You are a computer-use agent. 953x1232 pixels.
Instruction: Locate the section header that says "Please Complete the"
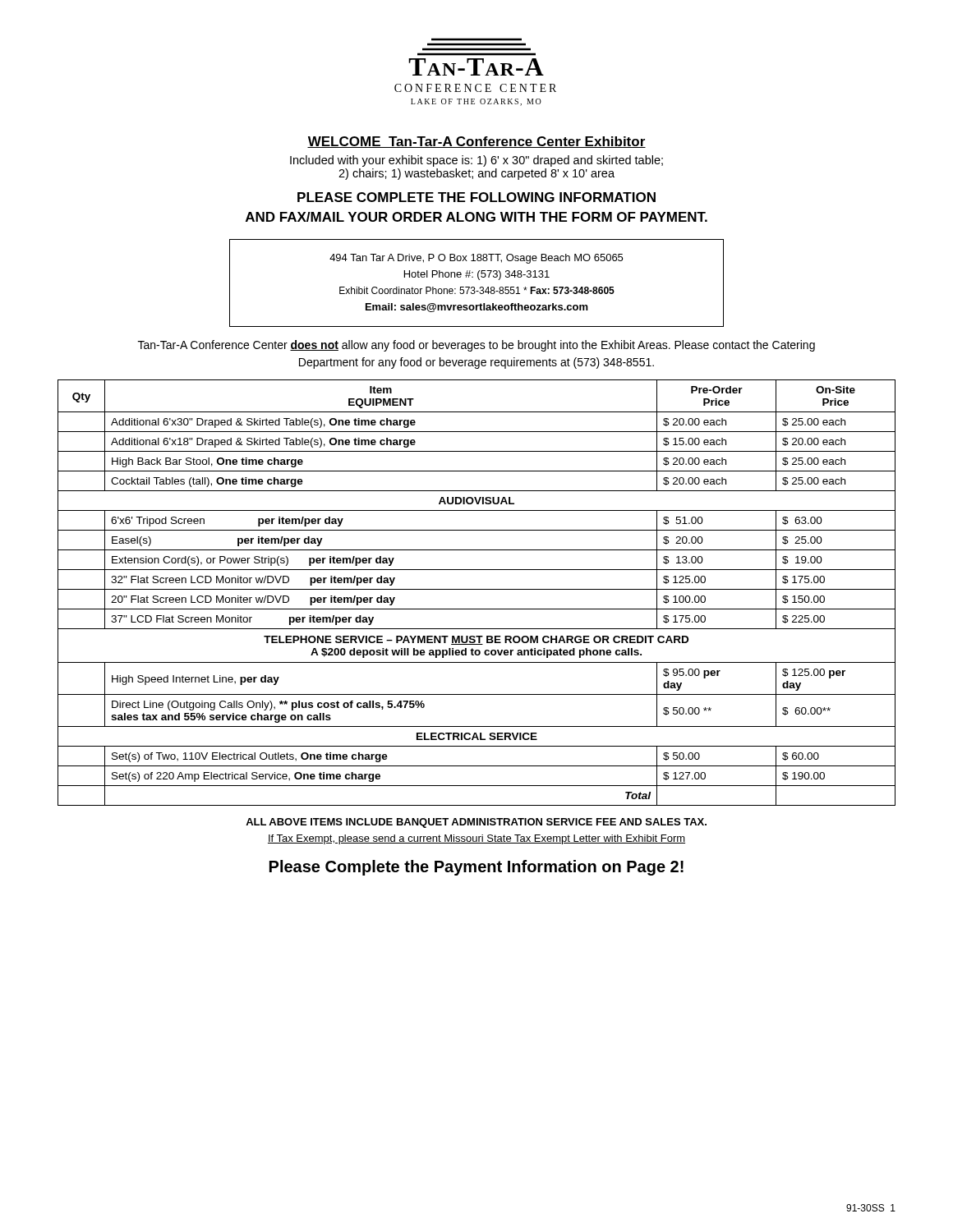(x=476, y=867)
